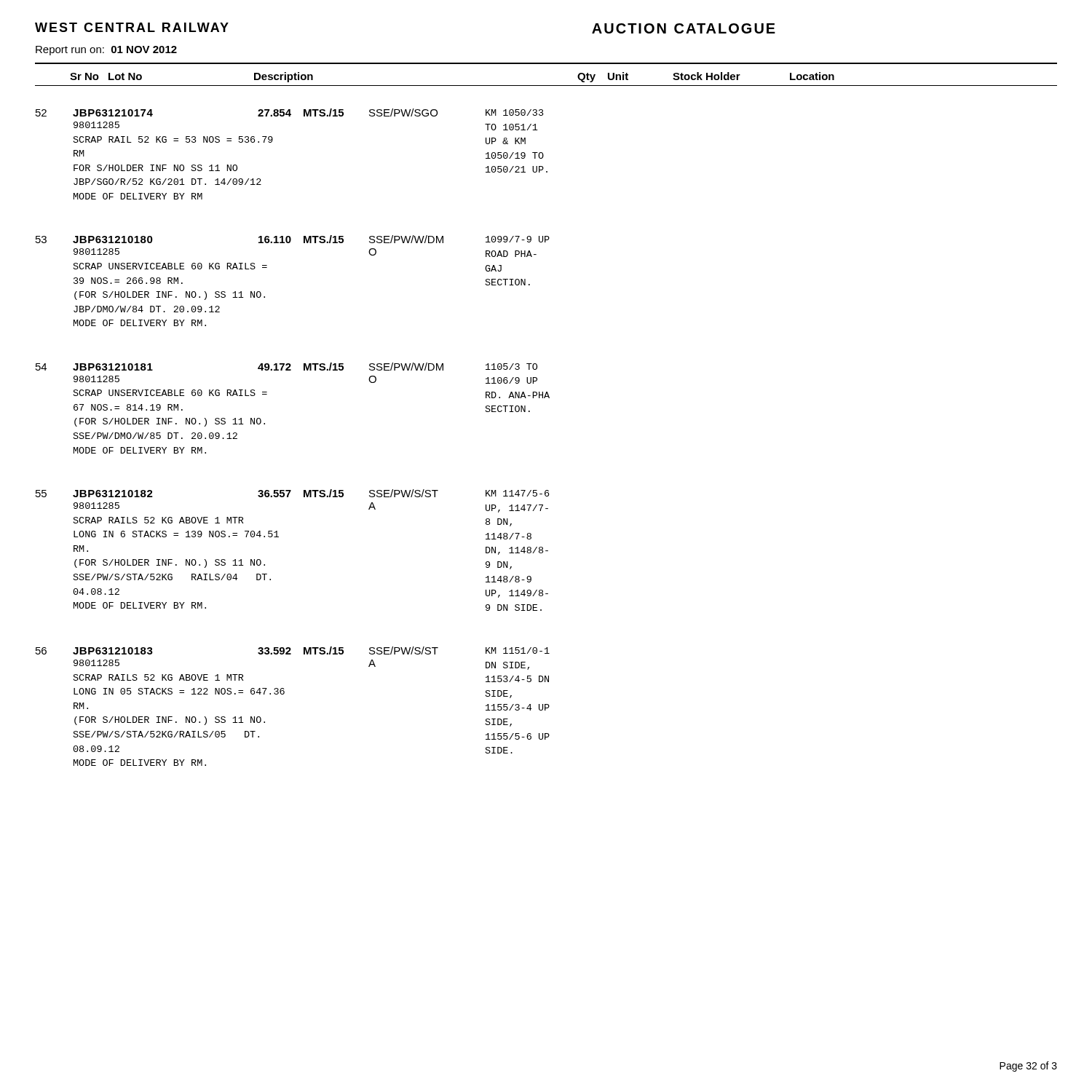Click a table
The image size is (1092, 1092).
coord(546,420)
